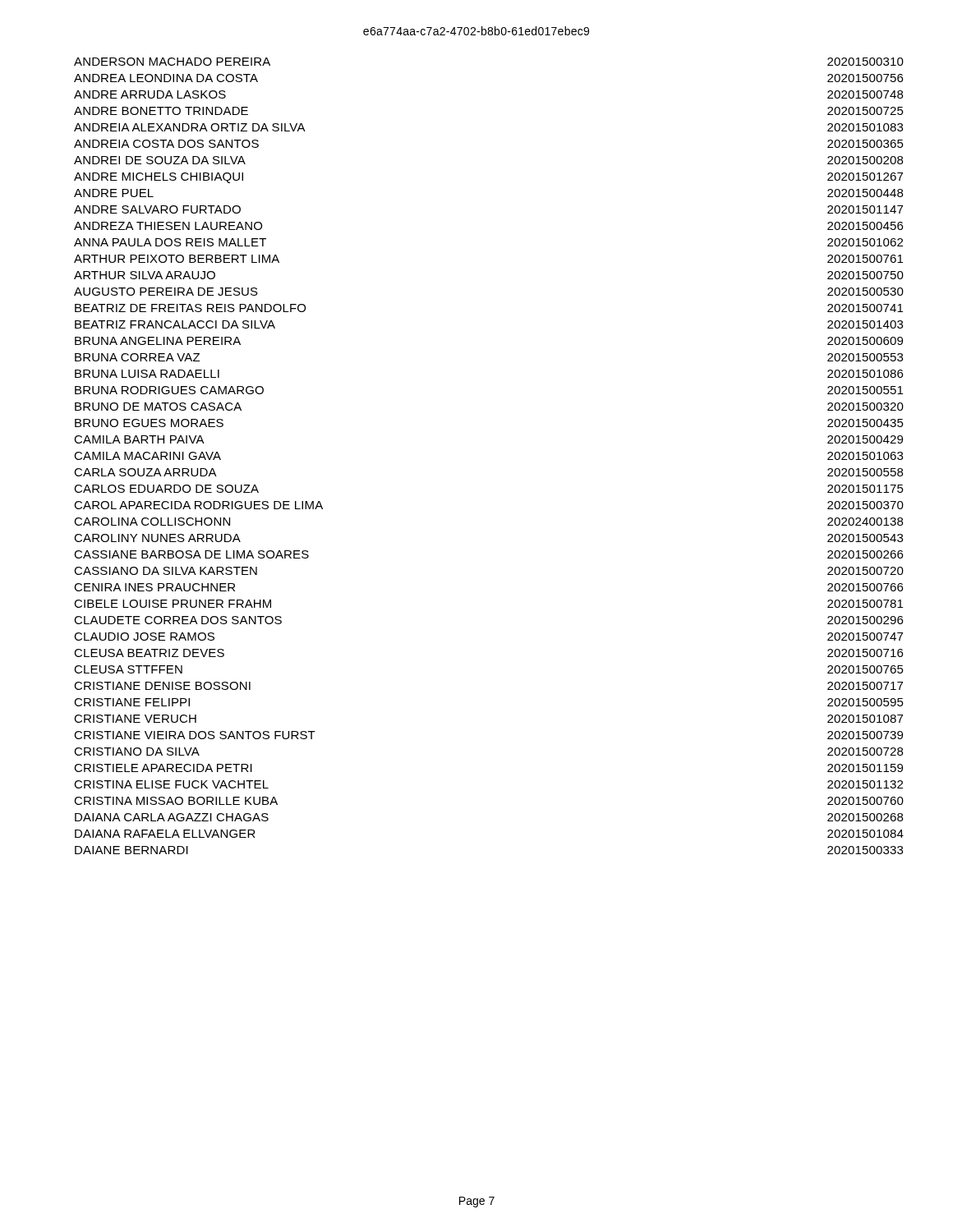Navigate to the text starting "CENIRA INES PRAUCHNER20201500766"
This screenshot has width=953, height=1232.
[149, 587]
